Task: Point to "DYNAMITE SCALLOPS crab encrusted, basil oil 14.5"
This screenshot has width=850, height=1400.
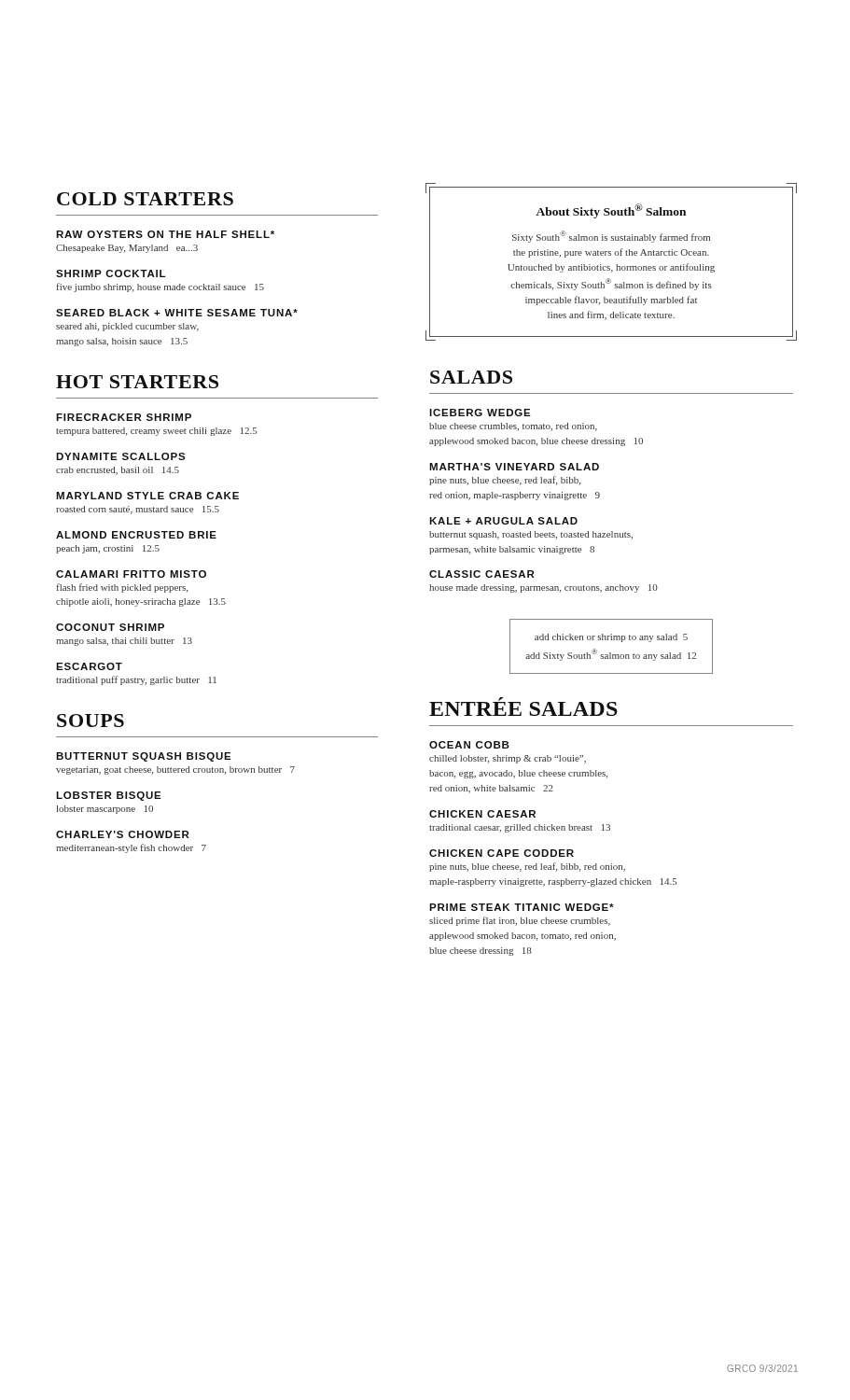Action: pyautogui.click(x=120, y=456)
